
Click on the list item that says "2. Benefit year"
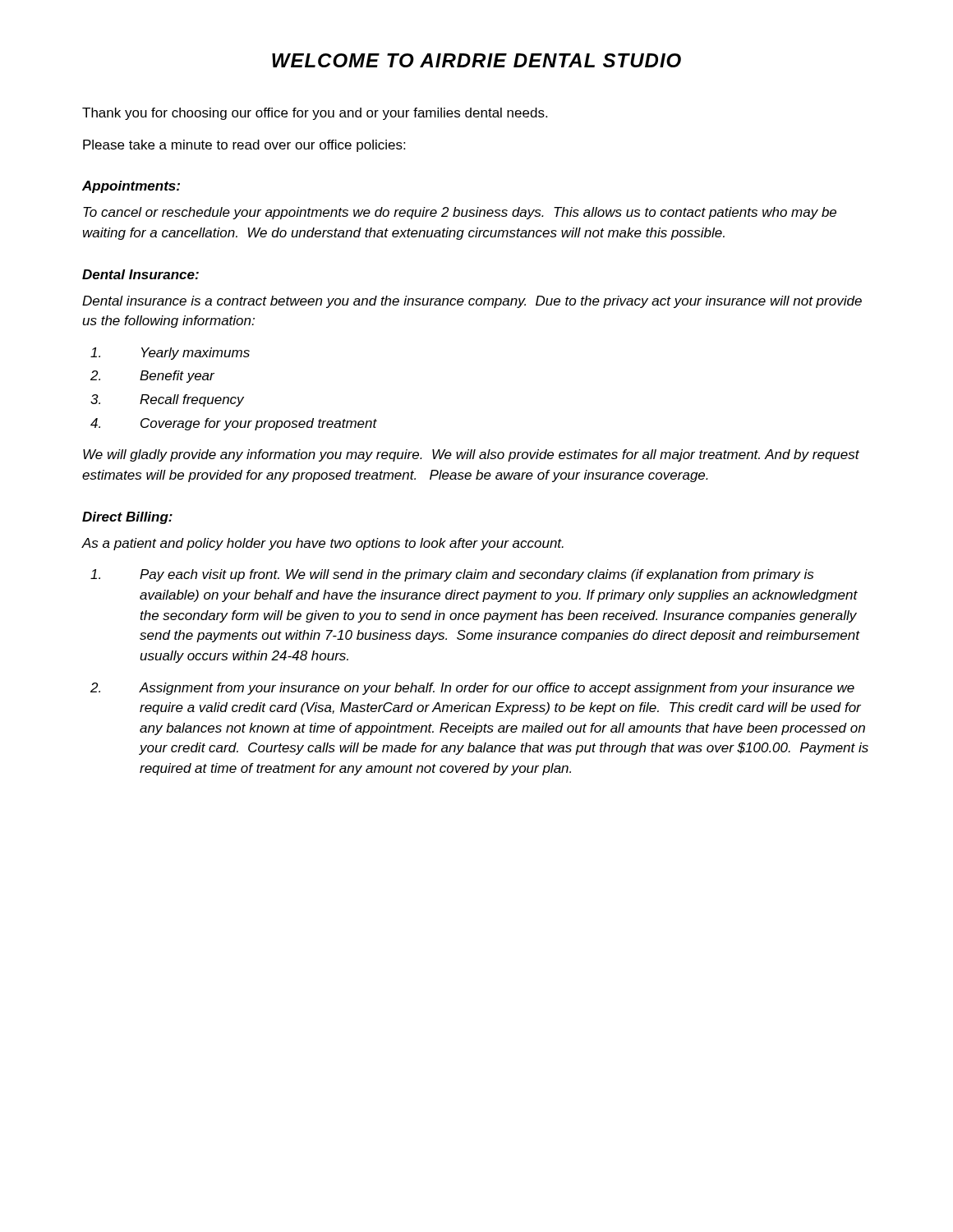point(152,377)
